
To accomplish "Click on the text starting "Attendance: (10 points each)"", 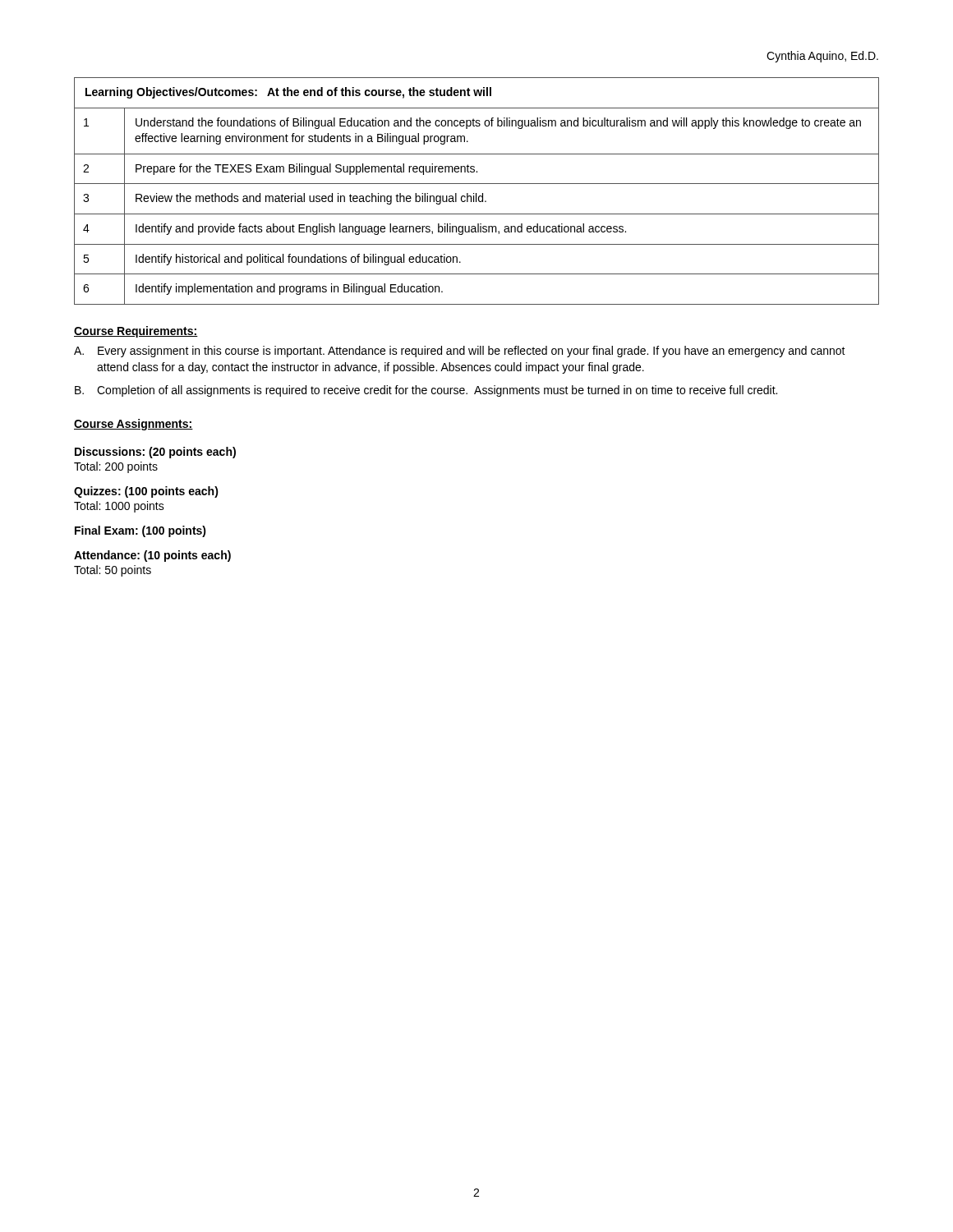I will tap(153, 555).
